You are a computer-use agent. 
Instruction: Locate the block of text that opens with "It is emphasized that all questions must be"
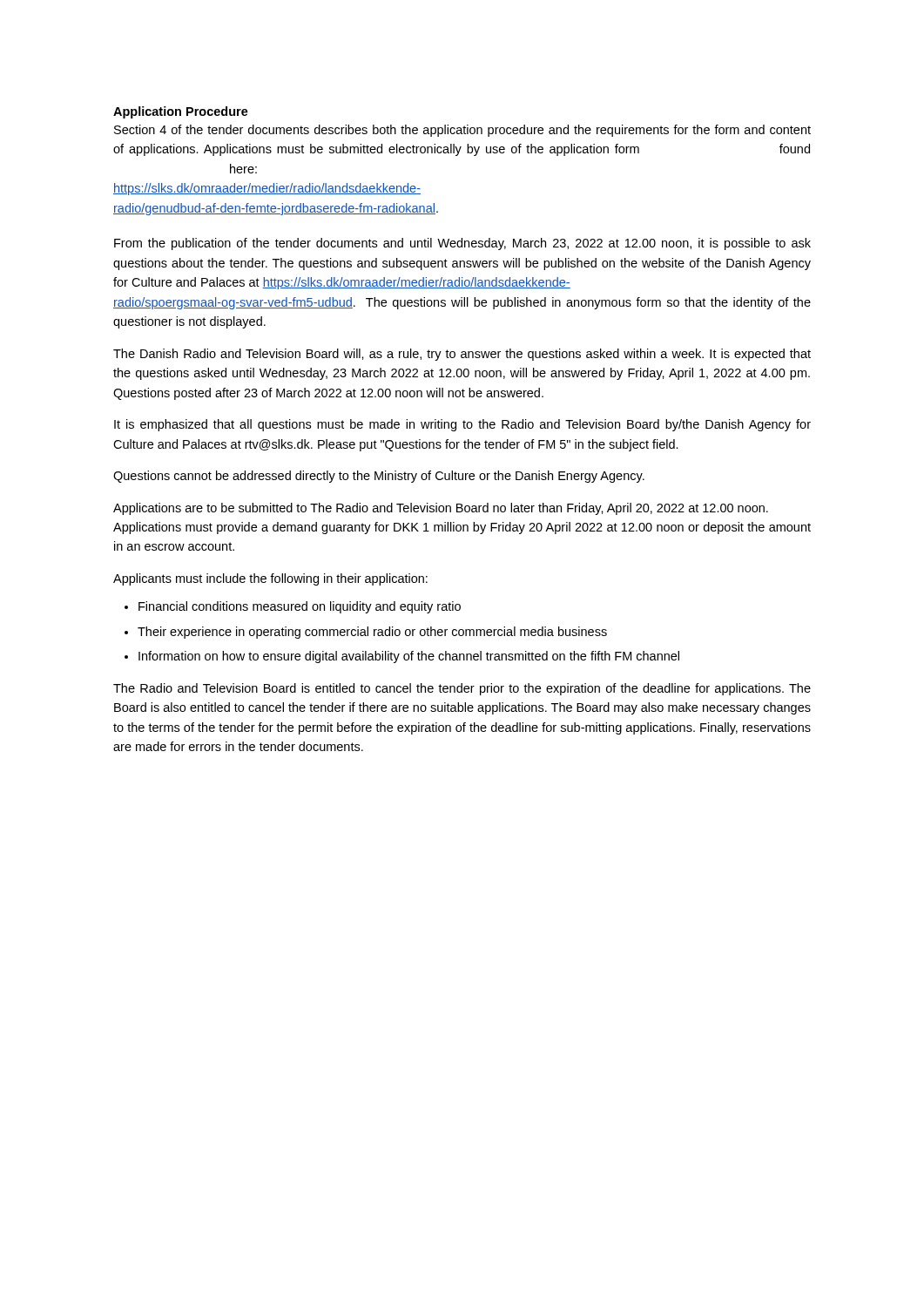point(462,434)
